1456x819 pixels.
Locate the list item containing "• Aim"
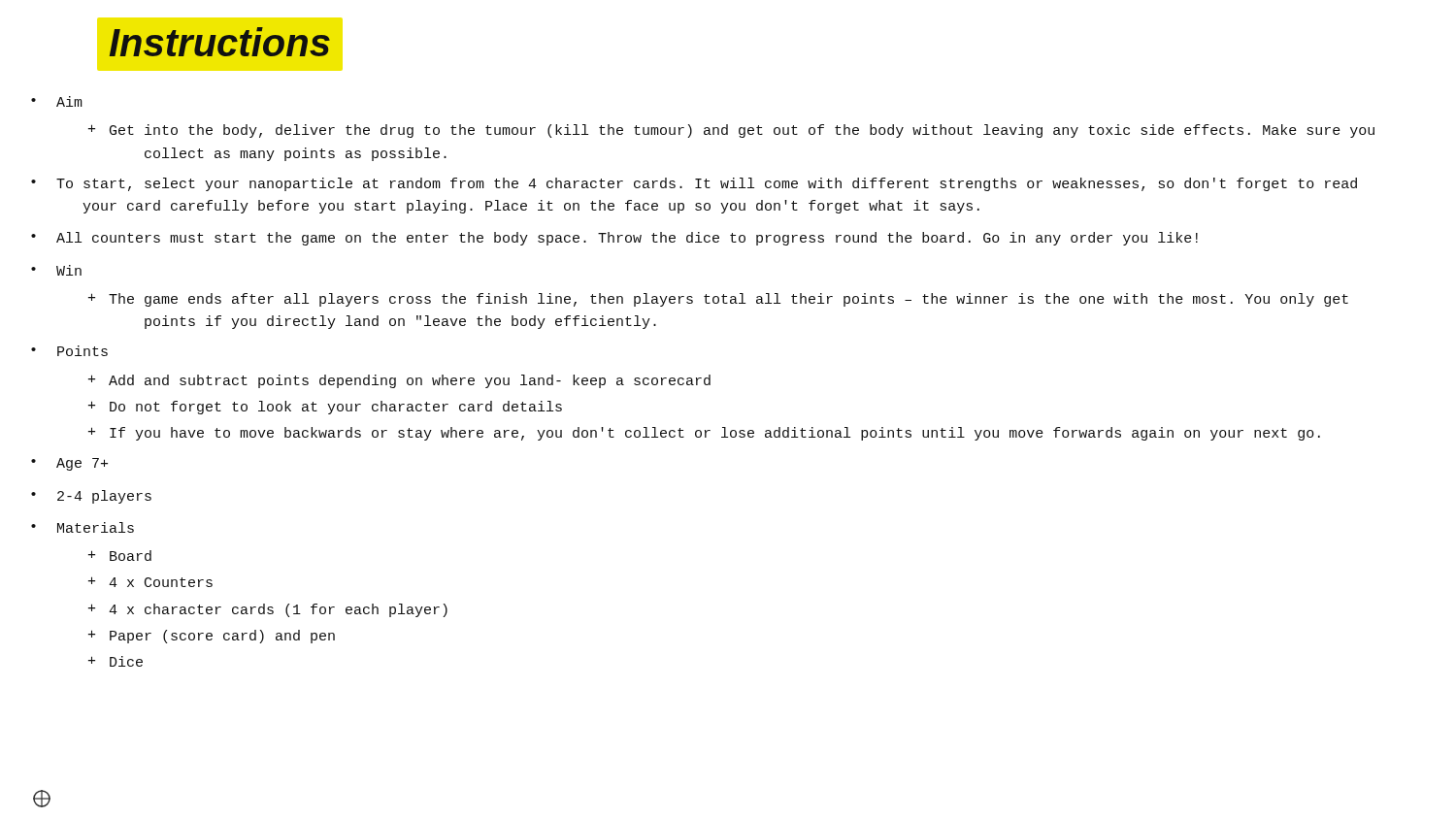point(57,101)
